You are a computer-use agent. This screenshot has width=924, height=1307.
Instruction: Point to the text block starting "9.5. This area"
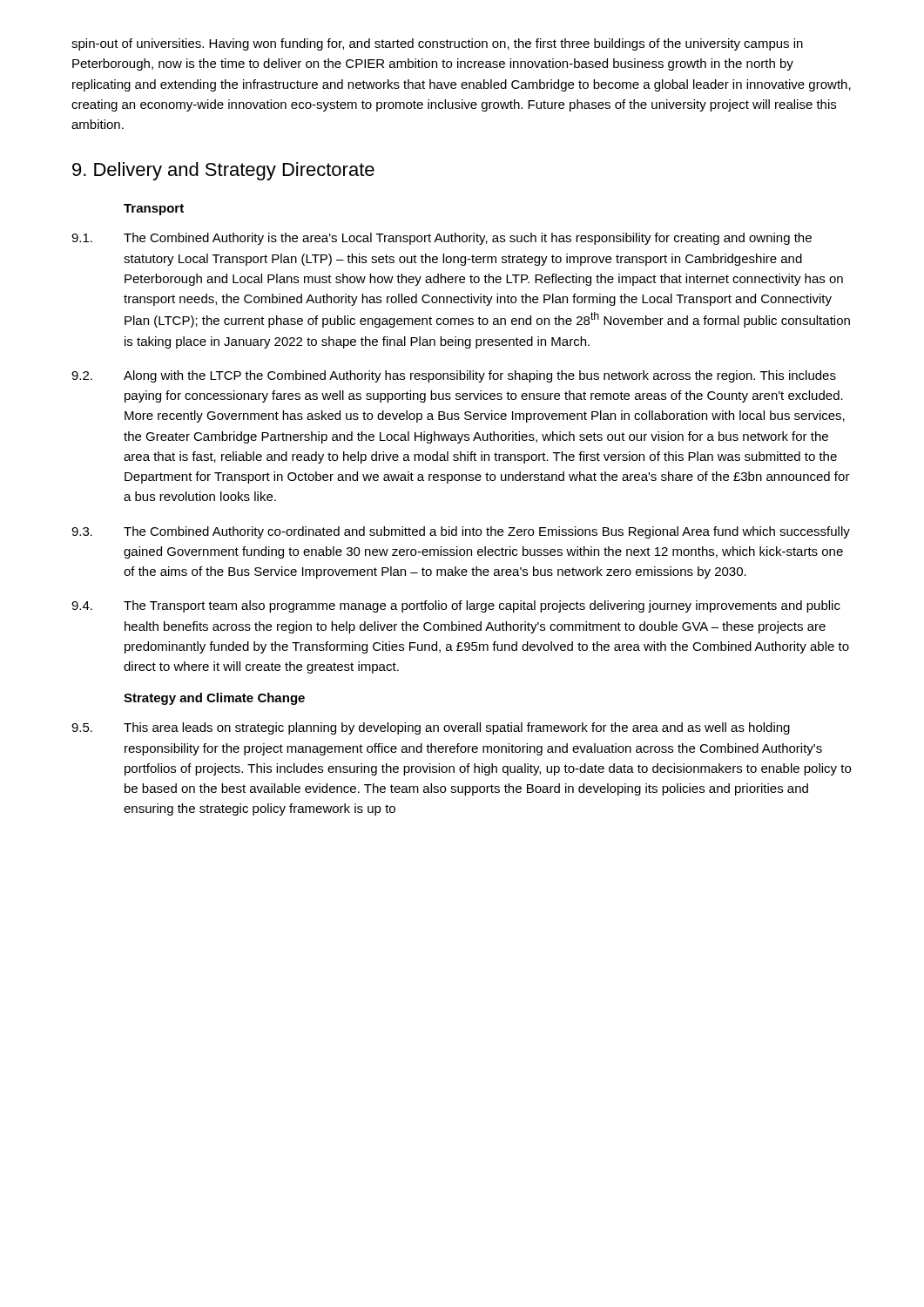(462, 768)
